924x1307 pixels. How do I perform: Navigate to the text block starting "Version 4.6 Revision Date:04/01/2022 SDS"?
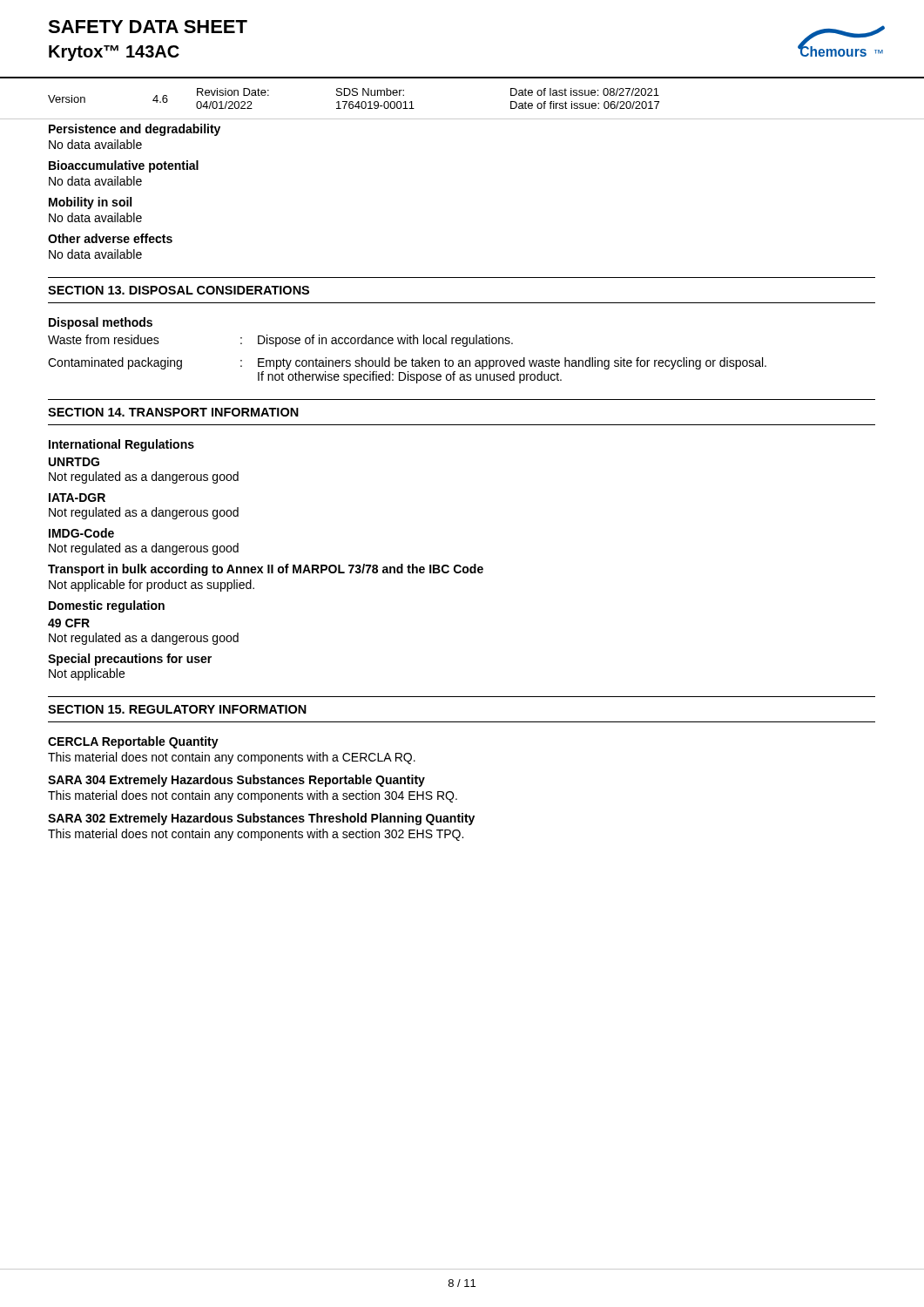(354, 98)
